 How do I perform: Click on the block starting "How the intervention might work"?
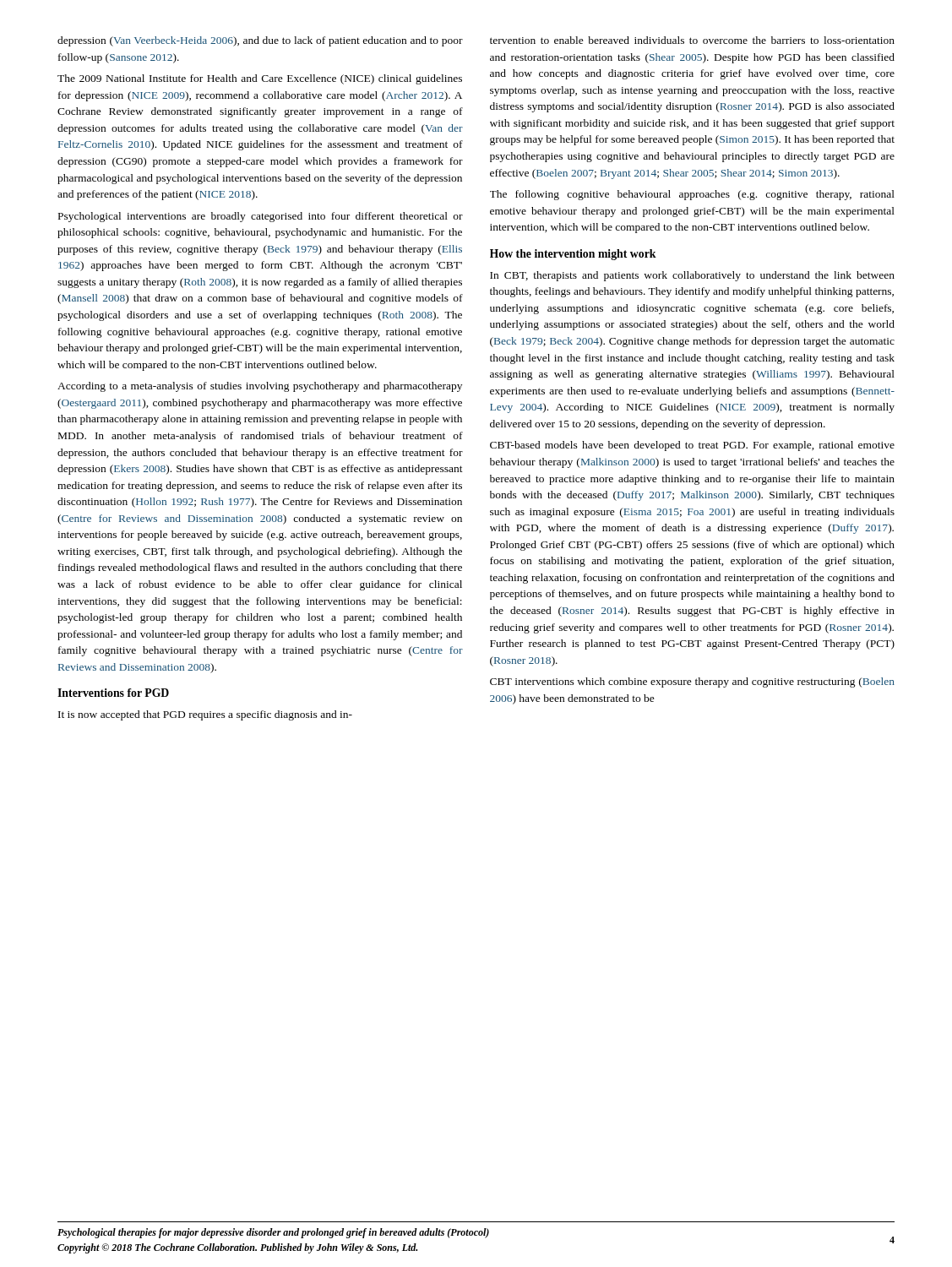pos(573,254)
